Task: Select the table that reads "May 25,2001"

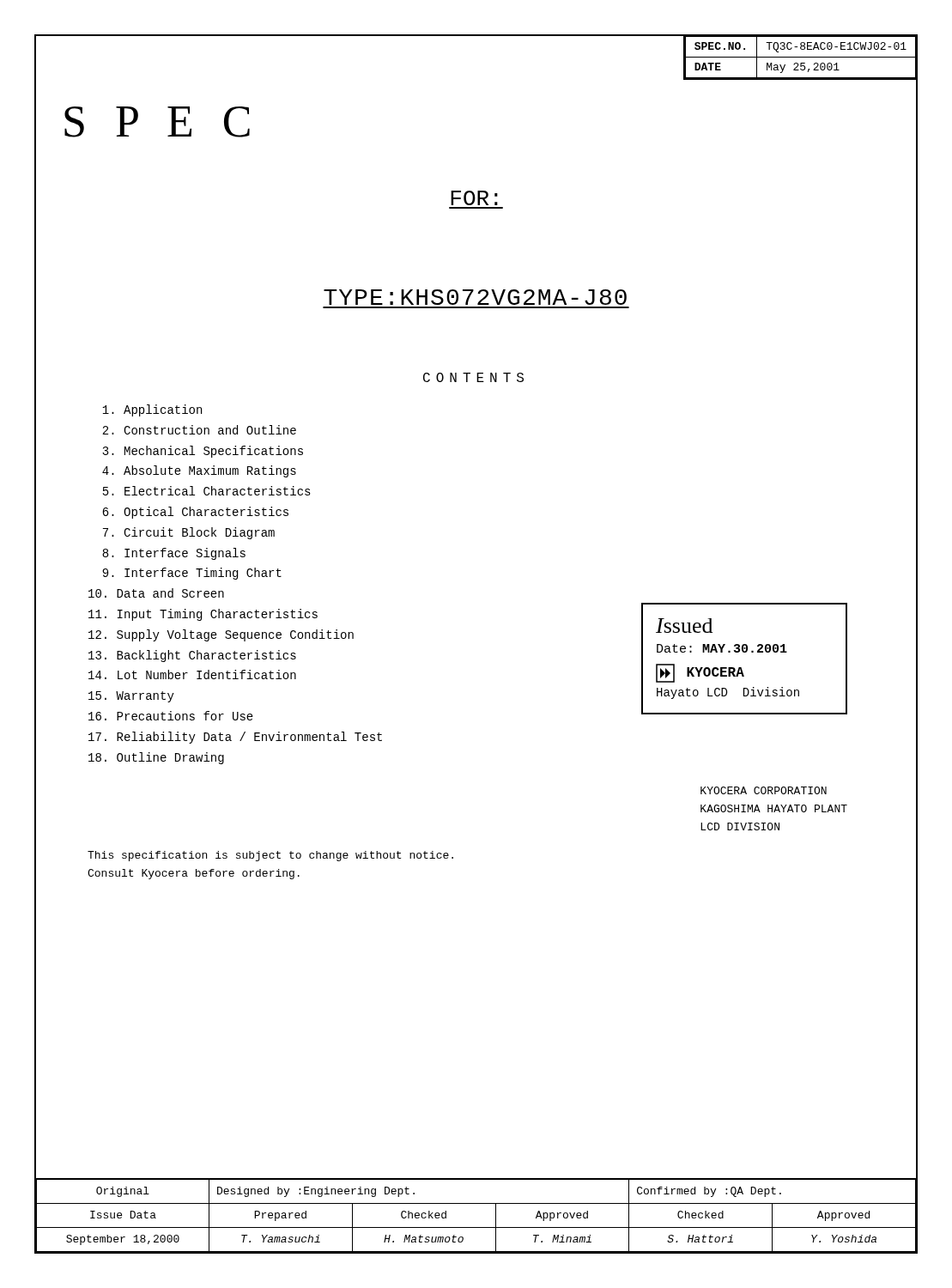Action: (x=799, y=58)
